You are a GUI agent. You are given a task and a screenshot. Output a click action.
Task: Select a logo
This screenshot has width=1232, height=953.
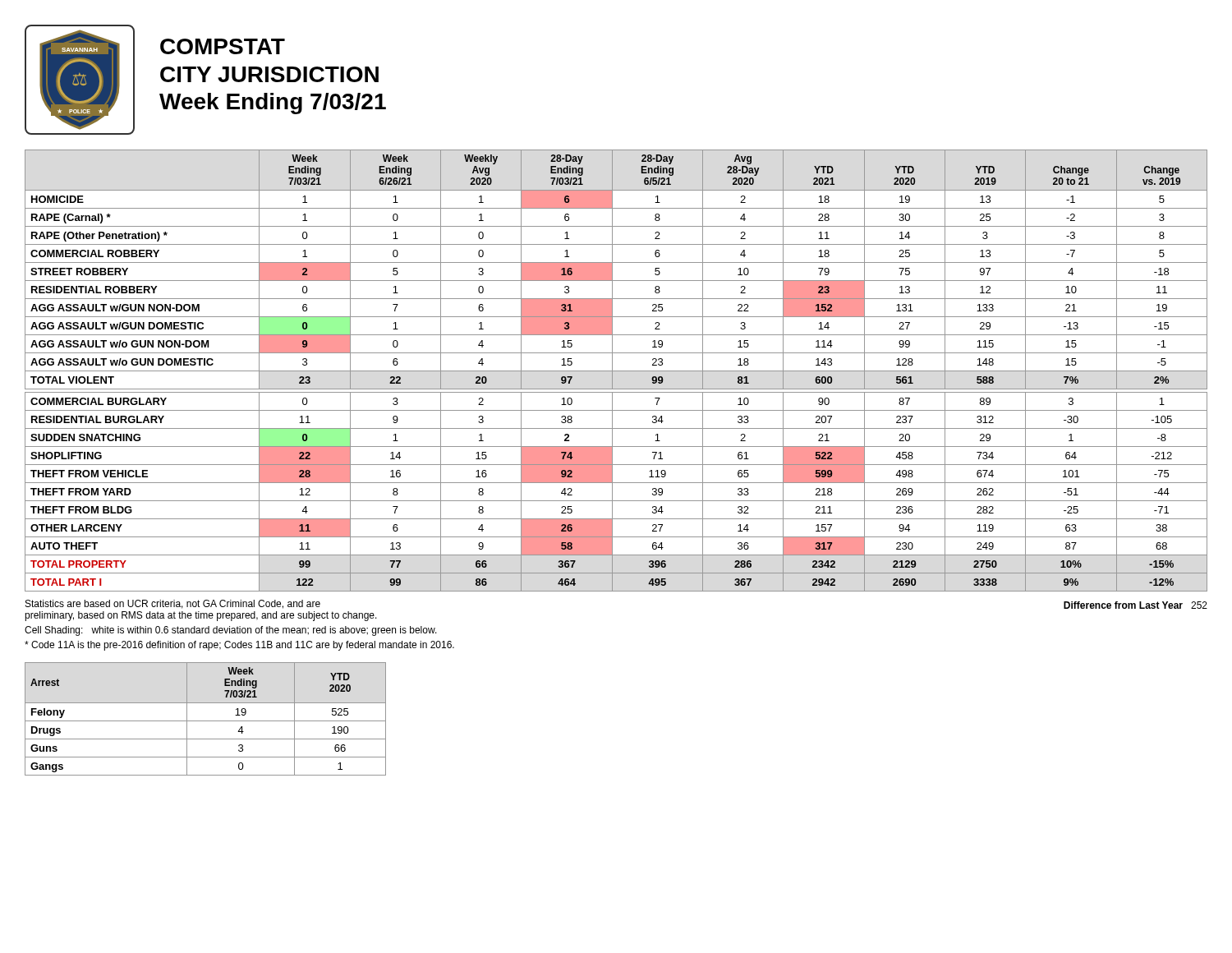click(x=80, y=80)
